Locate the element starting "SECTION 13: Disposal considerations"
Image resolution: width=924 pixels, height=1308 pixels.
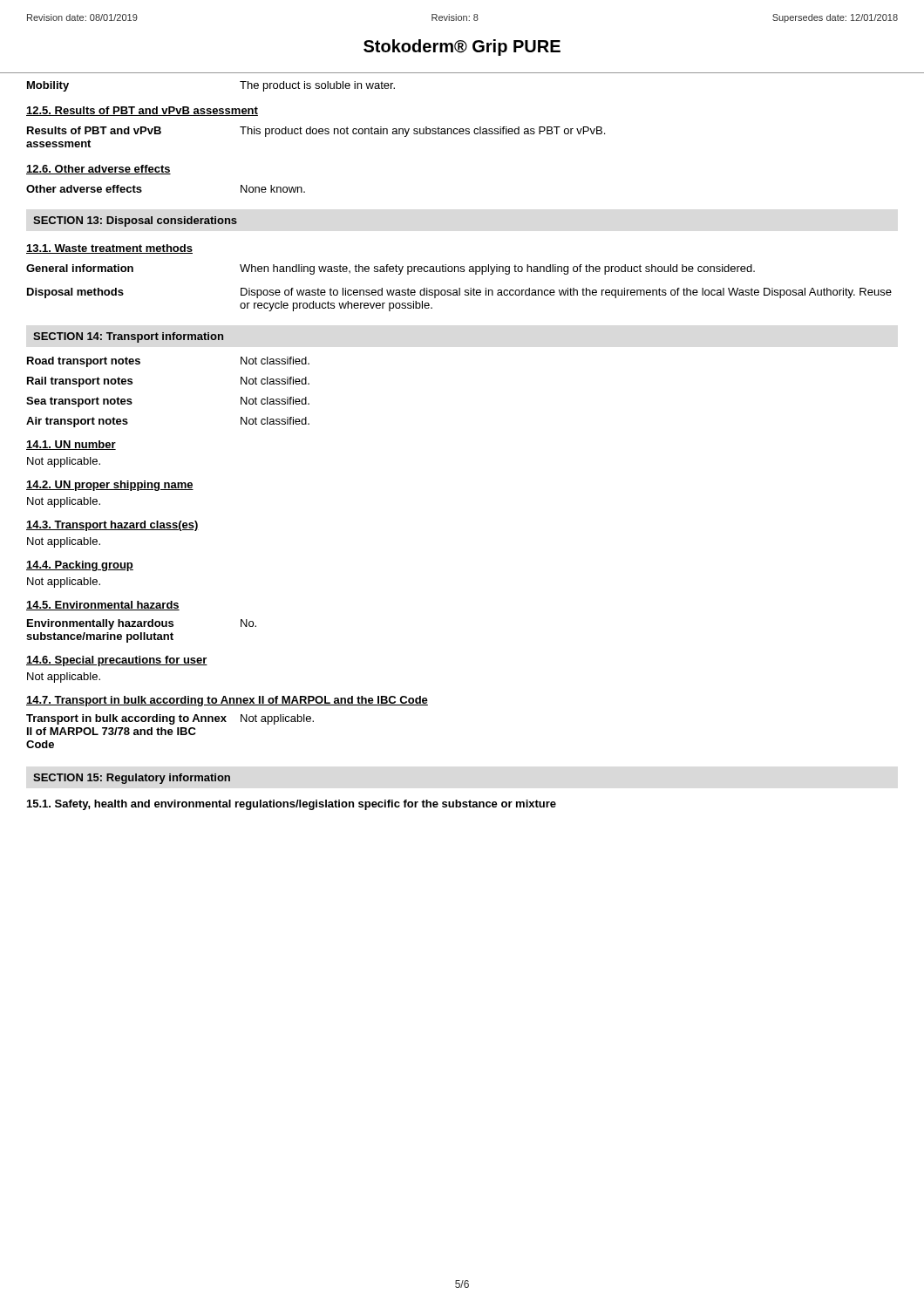point(135,220)
